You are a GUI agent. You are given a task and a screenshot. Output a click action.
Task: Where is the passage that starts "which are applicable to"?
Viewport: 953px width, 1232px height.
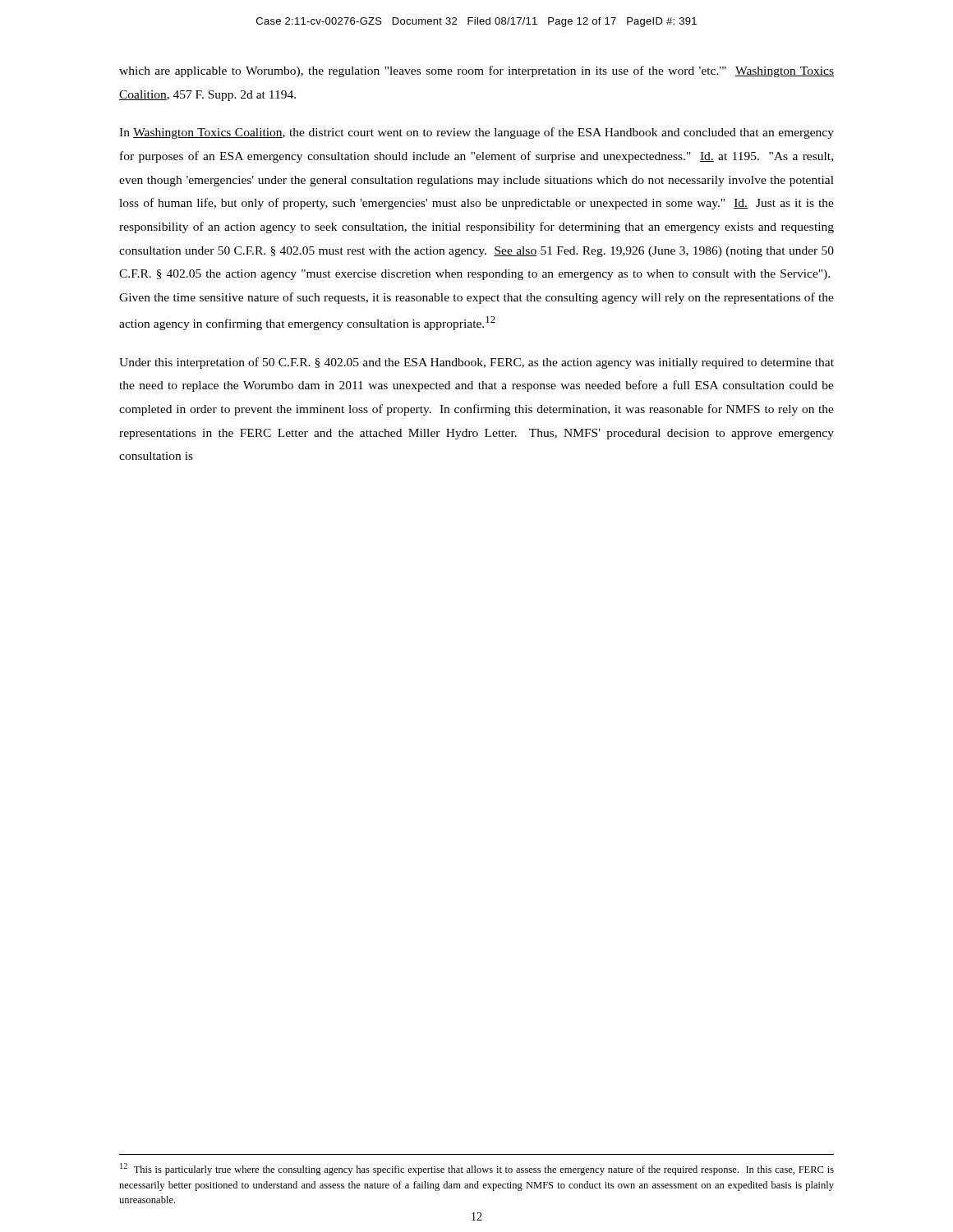pos(476,83)
